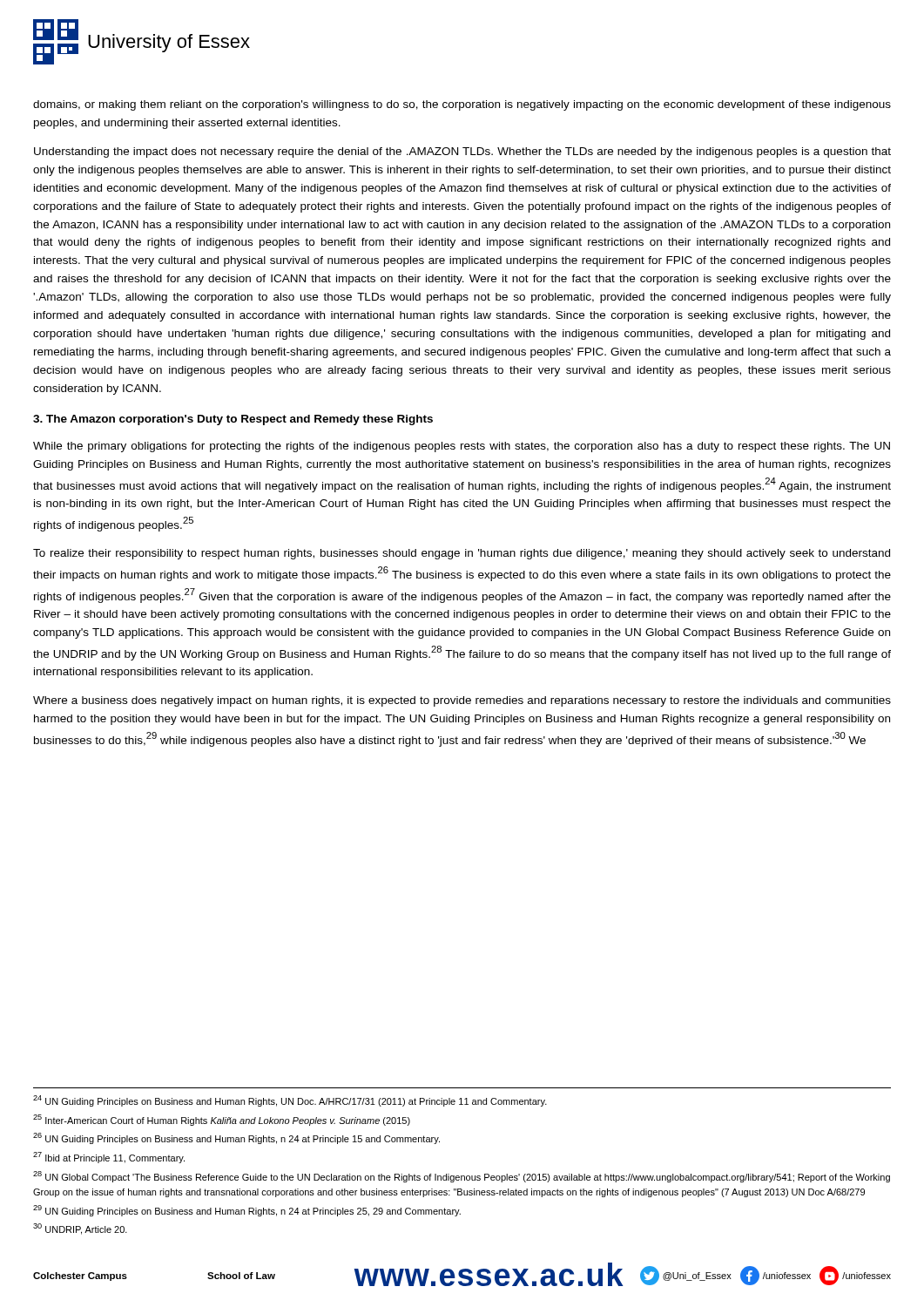Find the footnote that reads "30 UNDRIP, Article 20."
This screenshot has width=924, height=1307.
tap(80, 1229)
